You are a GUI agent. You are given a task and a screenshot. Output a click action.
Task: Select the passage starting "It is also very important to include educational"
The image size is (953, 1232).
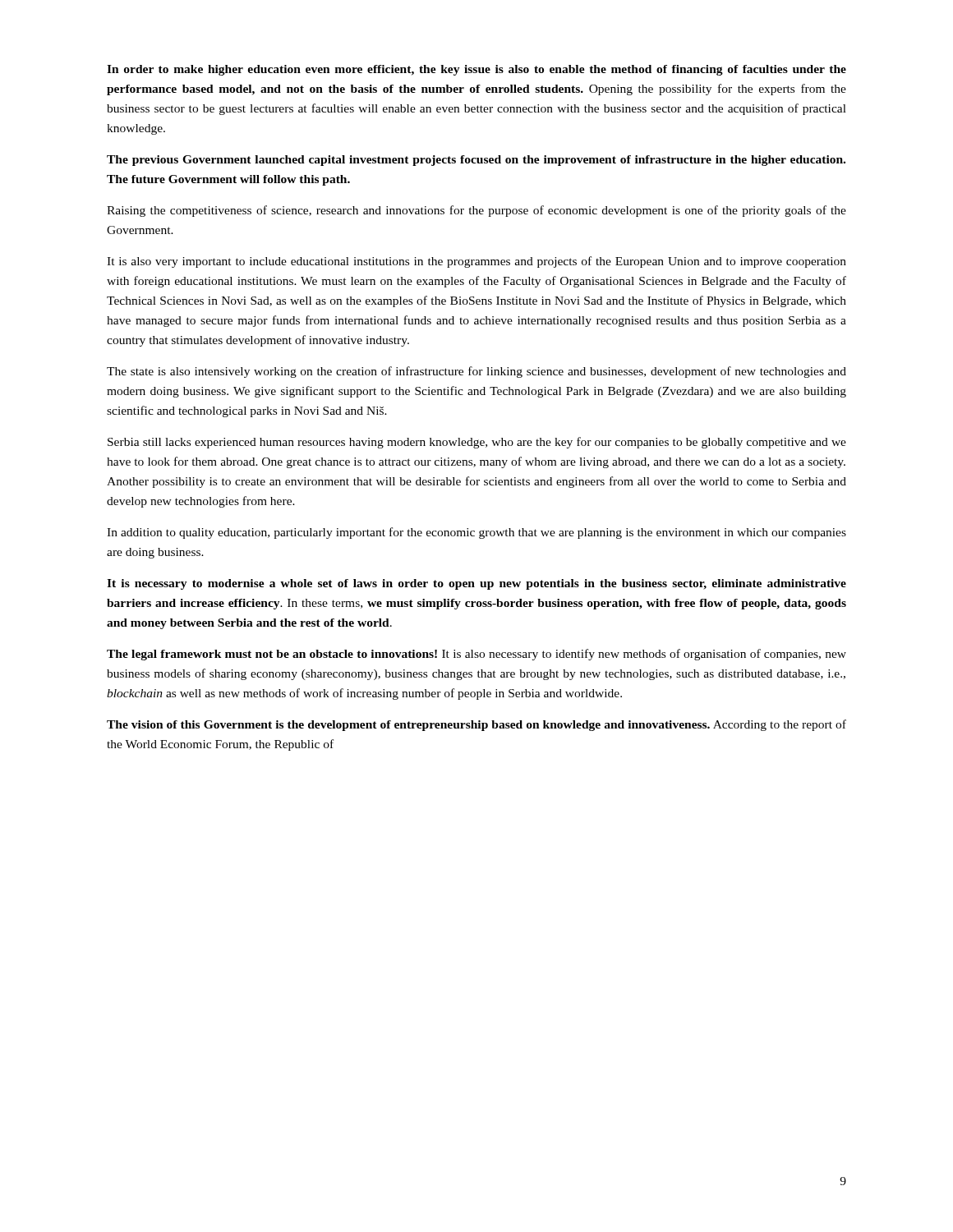pyautogui.click(x=476, y=300)
